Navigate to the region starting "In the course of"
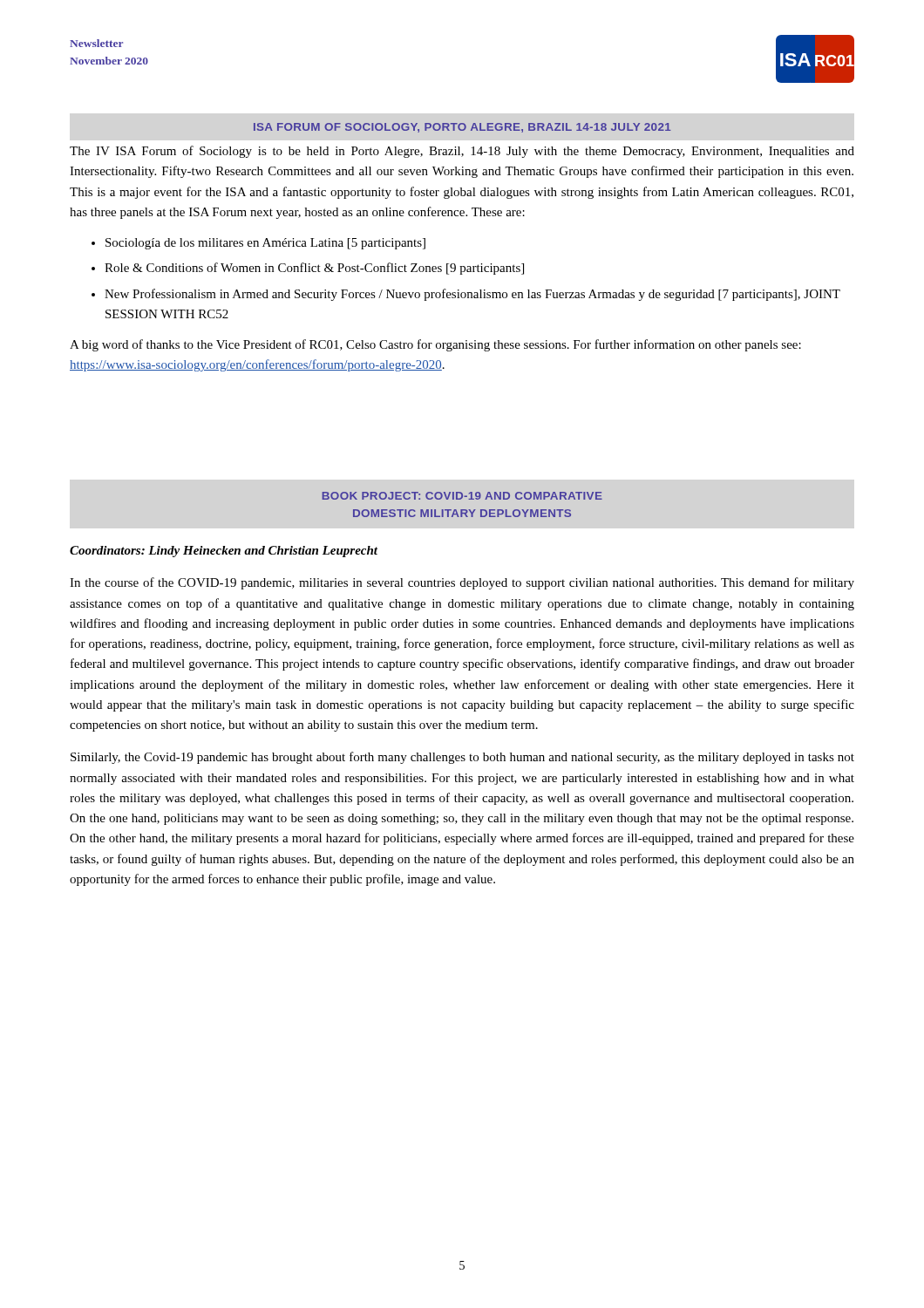This screenshot has width=924, height=1308. click(462, 654)
